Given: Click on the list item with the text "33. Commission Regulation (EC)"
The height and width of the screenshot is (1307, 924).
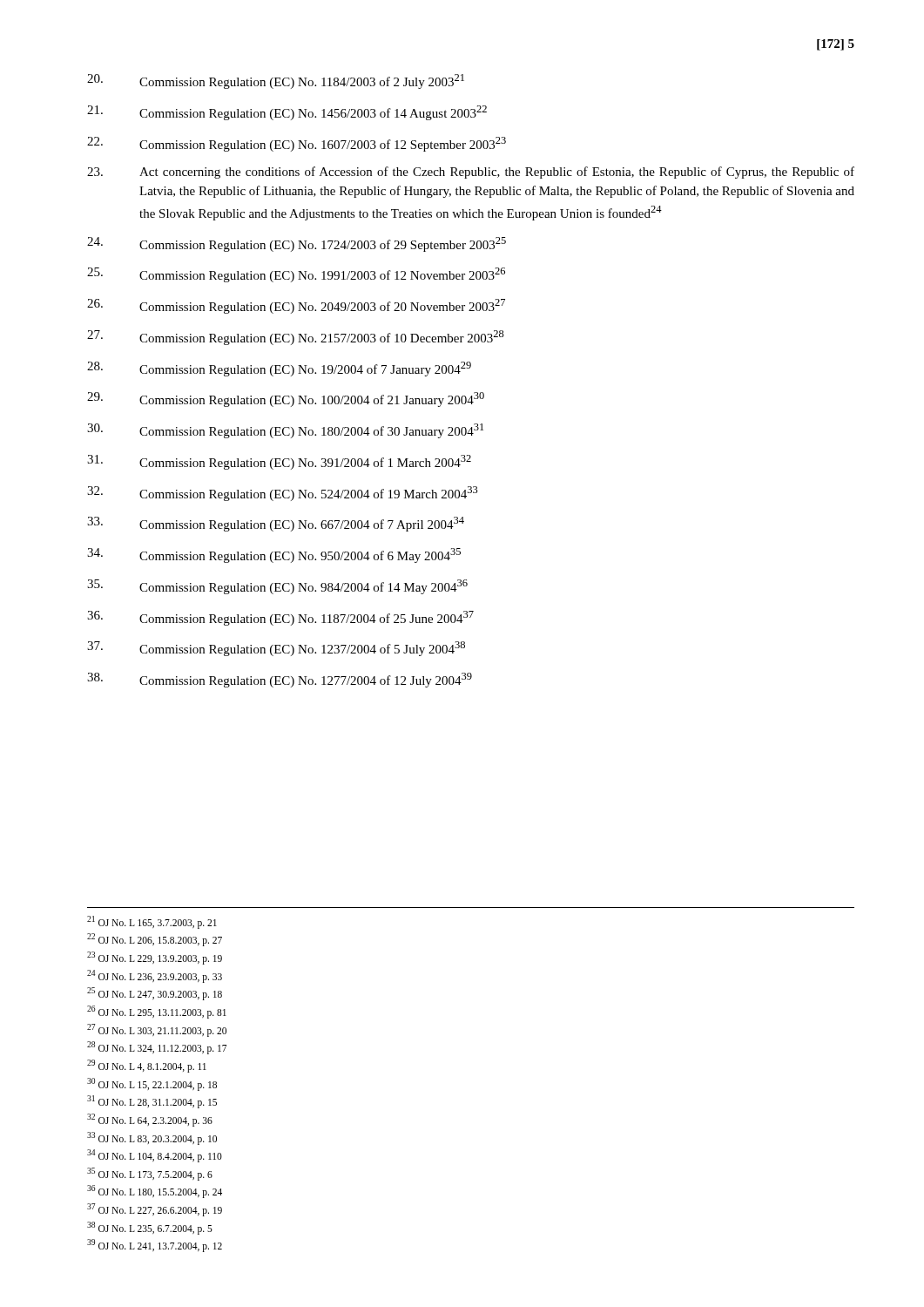Looking at the screenshot, I should [x=471, y=524].
